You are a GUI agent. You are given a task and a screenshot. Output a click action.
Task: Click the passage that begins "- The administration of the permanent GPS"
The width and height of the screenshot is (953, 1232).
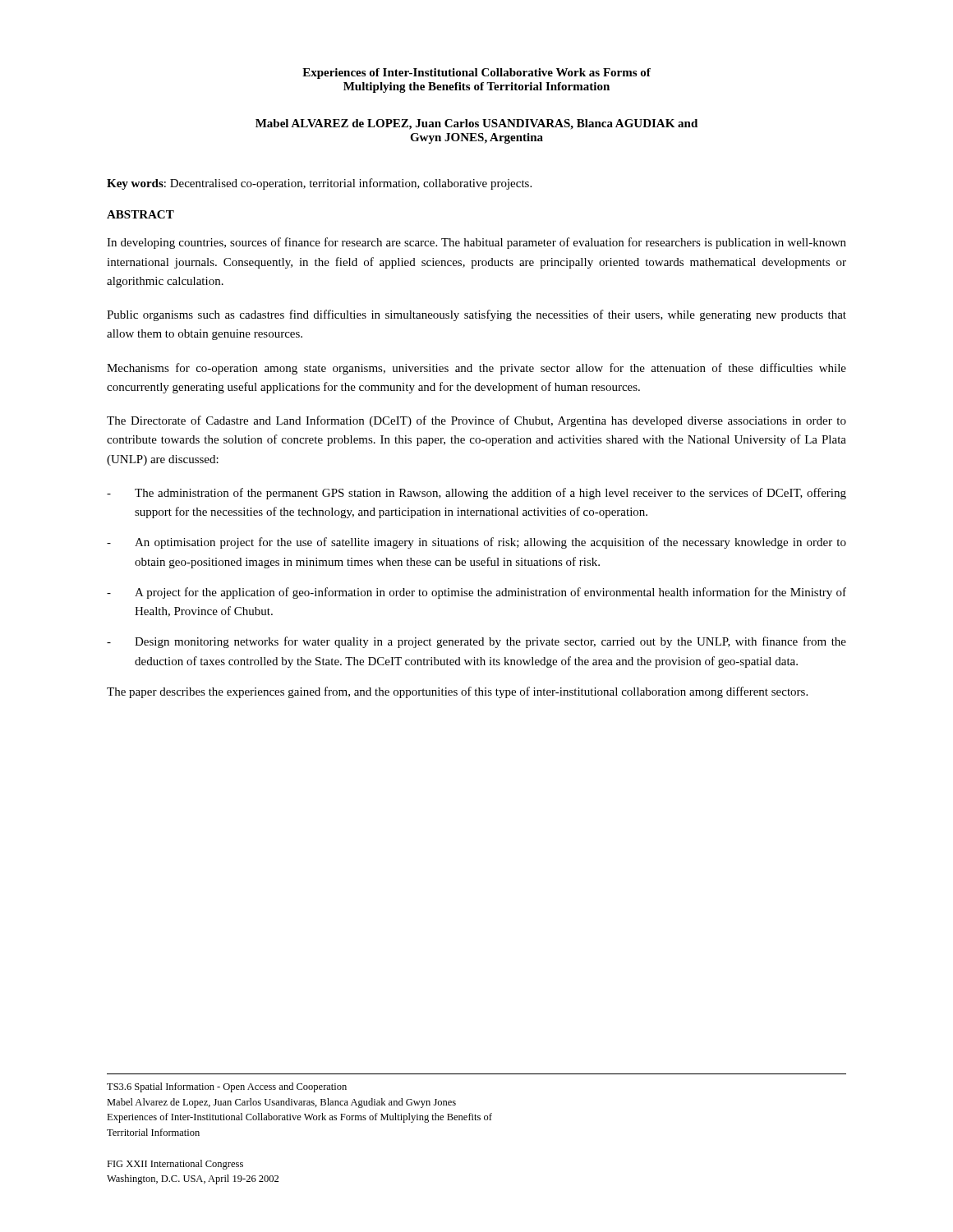(476, 503)
